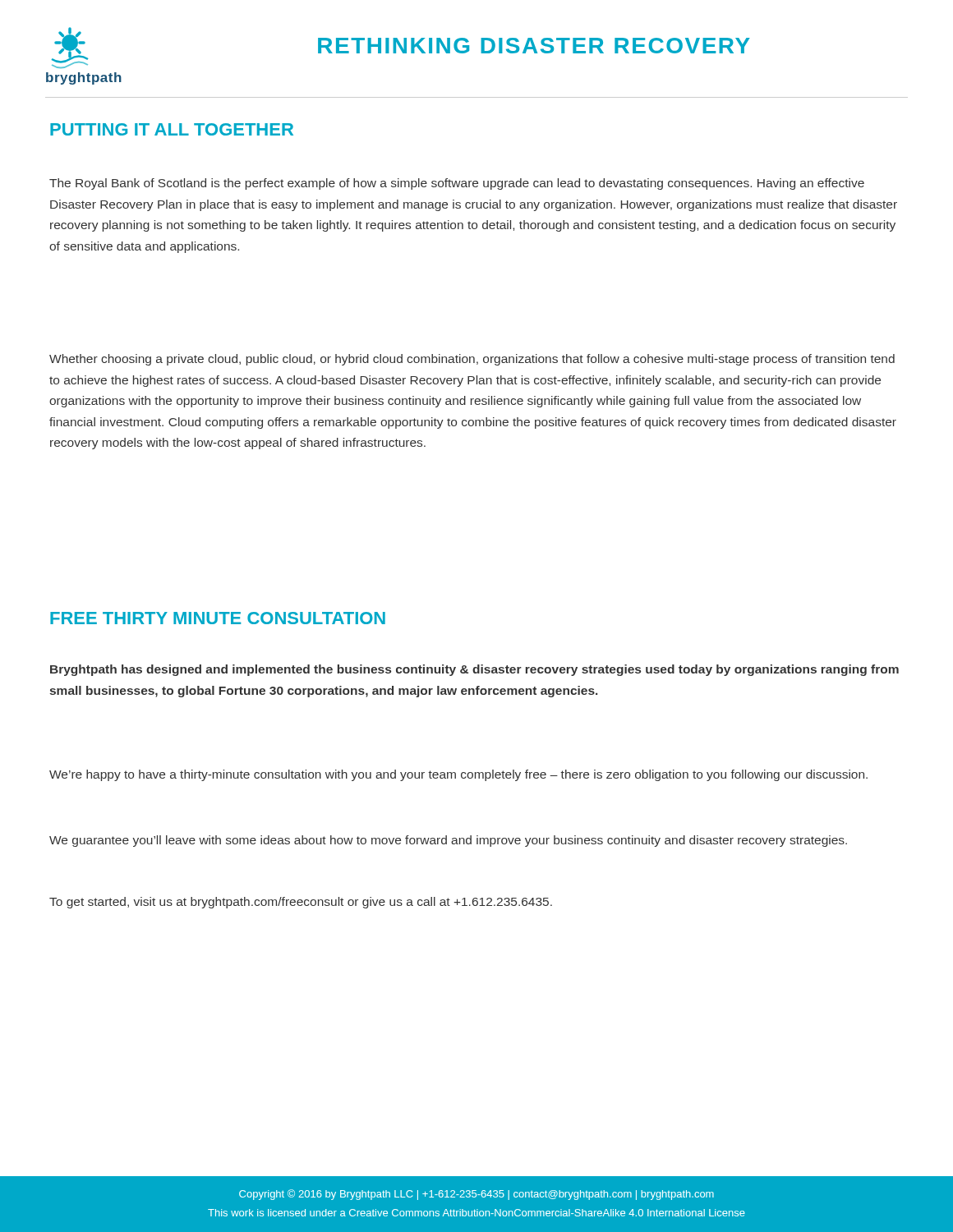
Task: Point to the block beginning "Whether choosing a"
Action: pyautogui.click(x=473, y=400)
